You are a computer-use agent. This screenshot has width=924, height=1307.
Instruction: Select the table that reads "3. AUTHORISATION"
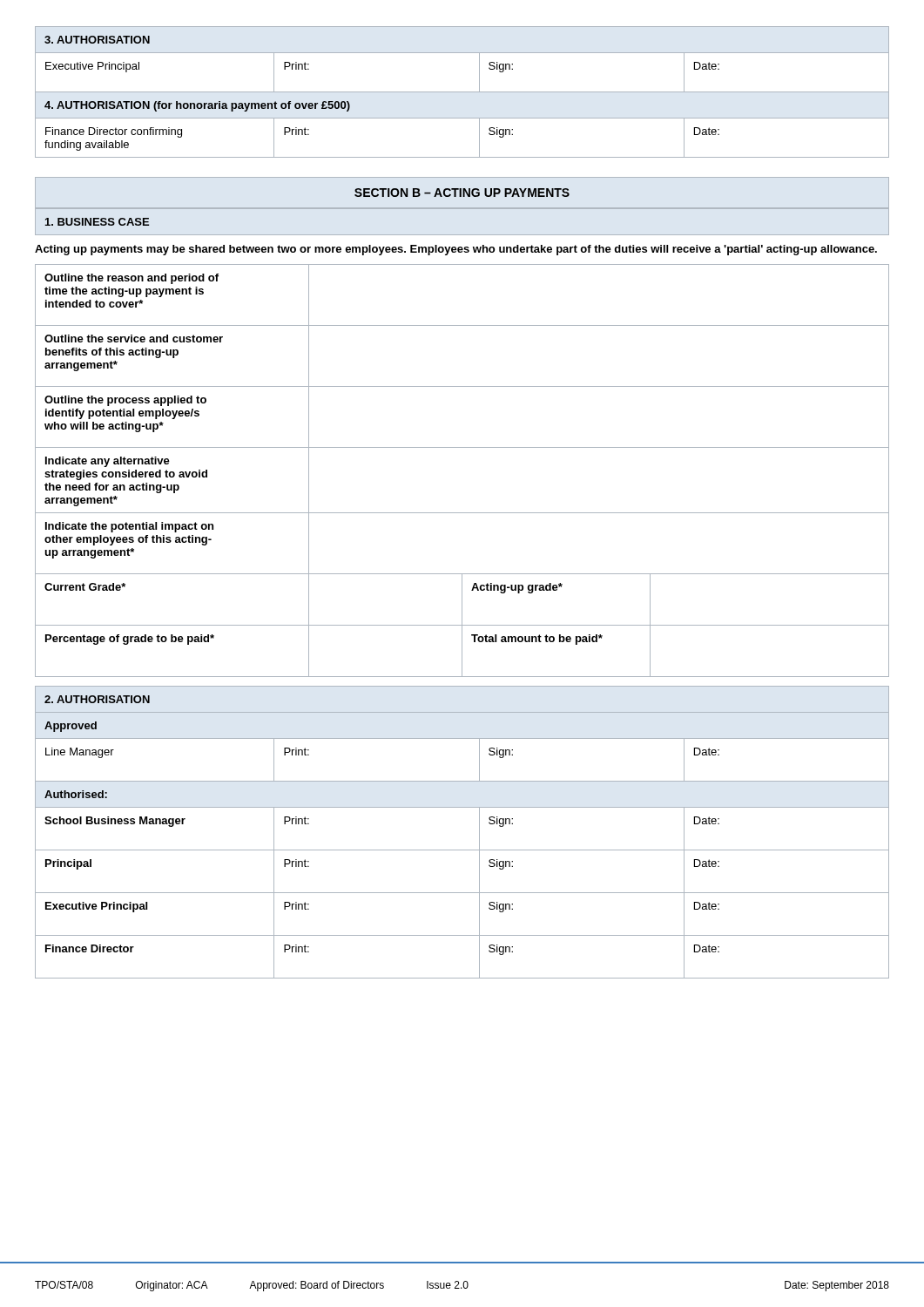point(462,92)
